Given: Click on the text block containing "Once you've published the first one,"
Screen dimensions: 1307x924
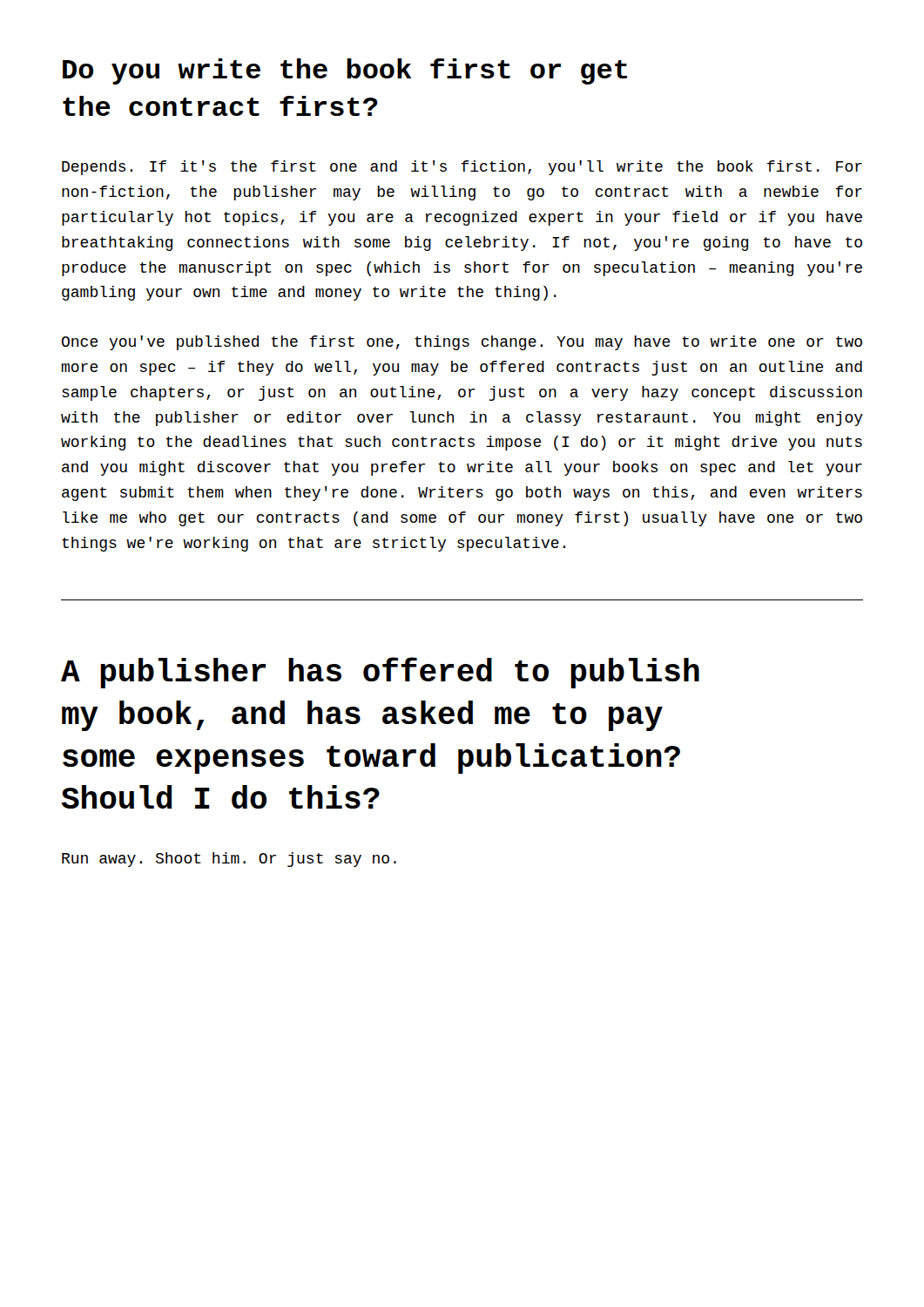Looking at the screenshot, I should pos(462,443).
